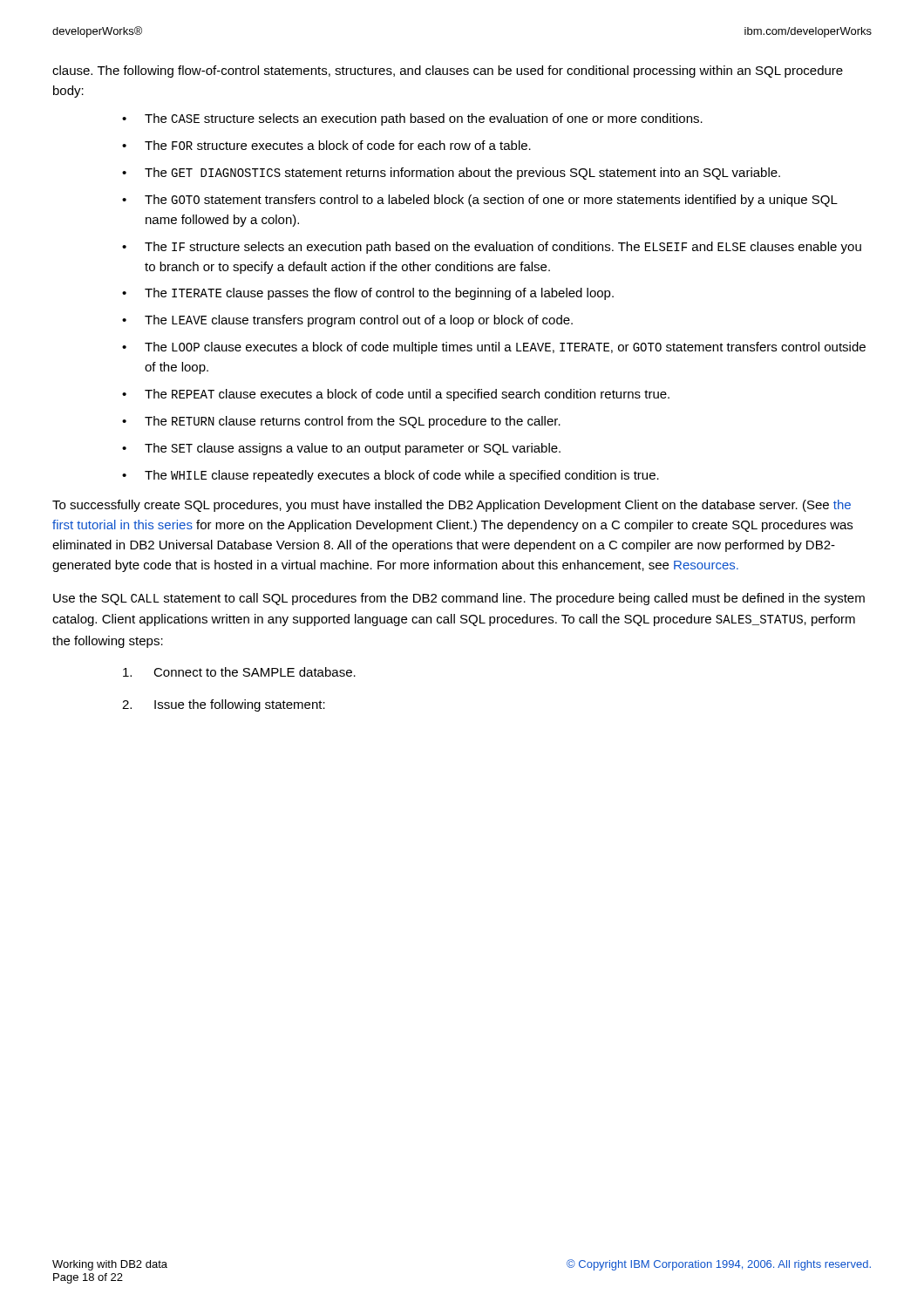Screen dimensions: 1308x924
Task: Point to the region starting "2. Issue the following statement:"
Action: [x=224, y=704]
